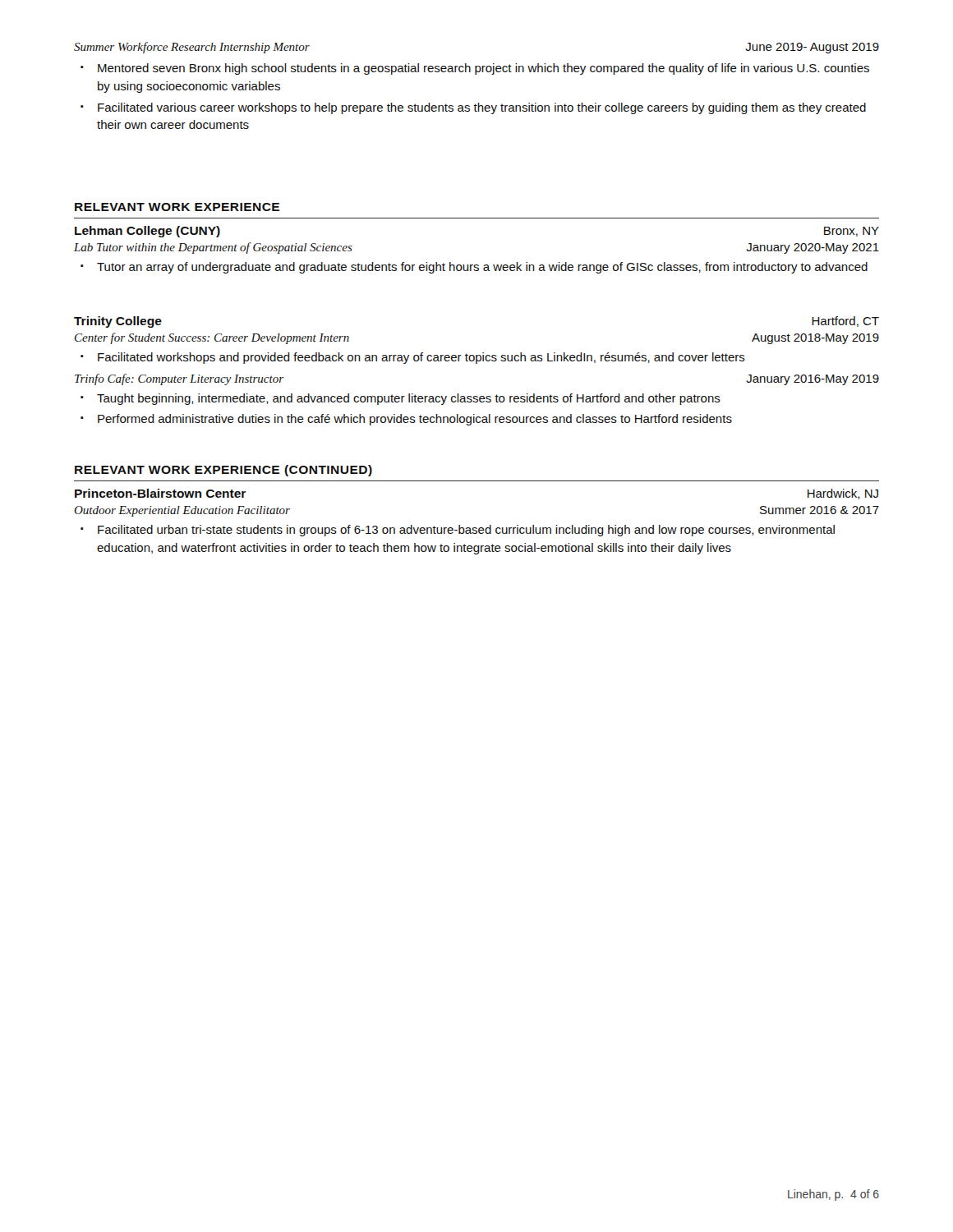Find the text that says "Lehman College (CUNY) Bronx, NY"
Image resolution: width=953 pixels, height=1232 pixels.
pos(148,231)
